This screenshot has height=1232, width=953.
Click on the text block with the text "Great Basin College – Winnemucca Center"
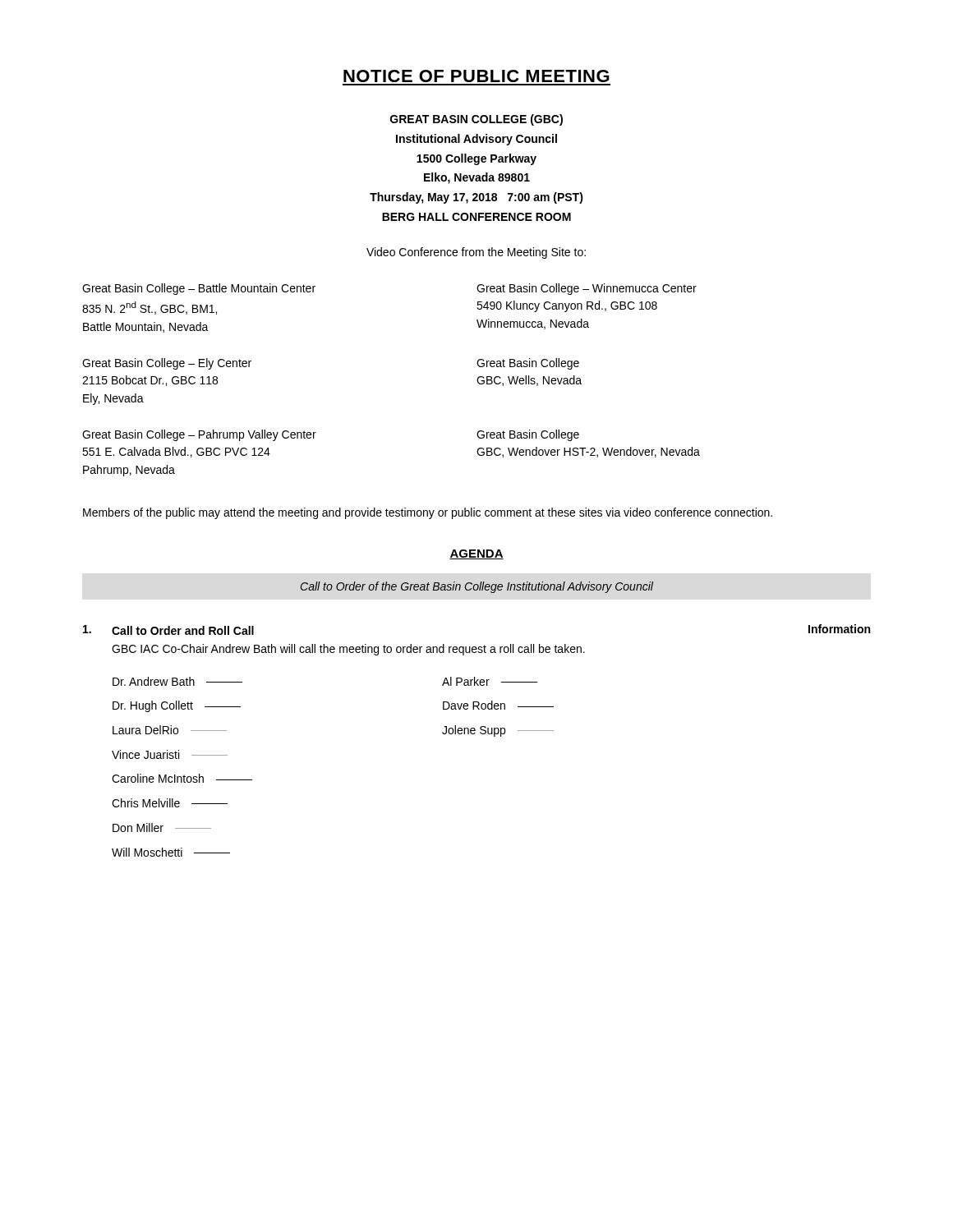(x=586, y=306)
